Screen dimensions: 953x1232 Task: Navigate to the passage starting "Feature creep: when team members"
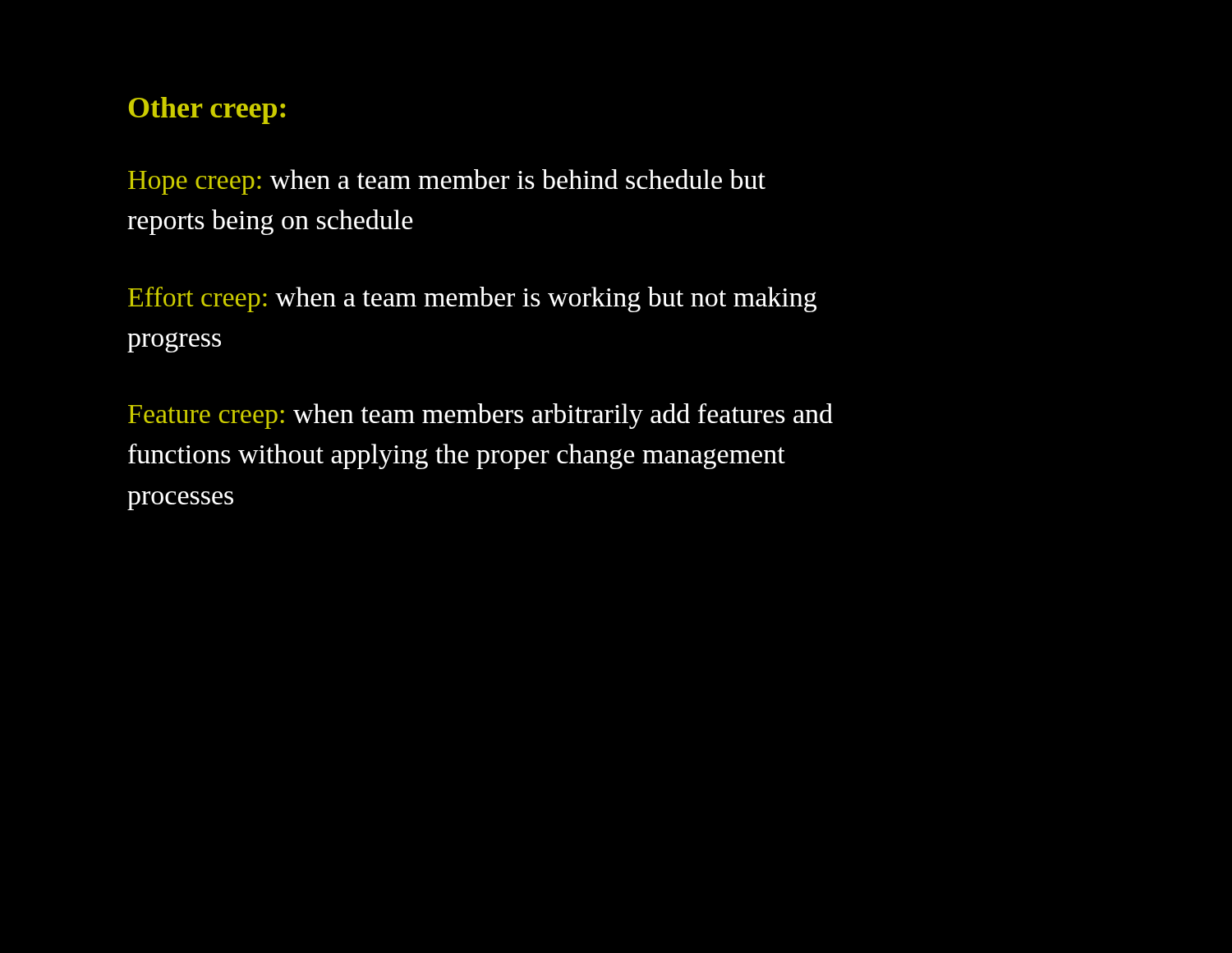(x=480, y=454)
